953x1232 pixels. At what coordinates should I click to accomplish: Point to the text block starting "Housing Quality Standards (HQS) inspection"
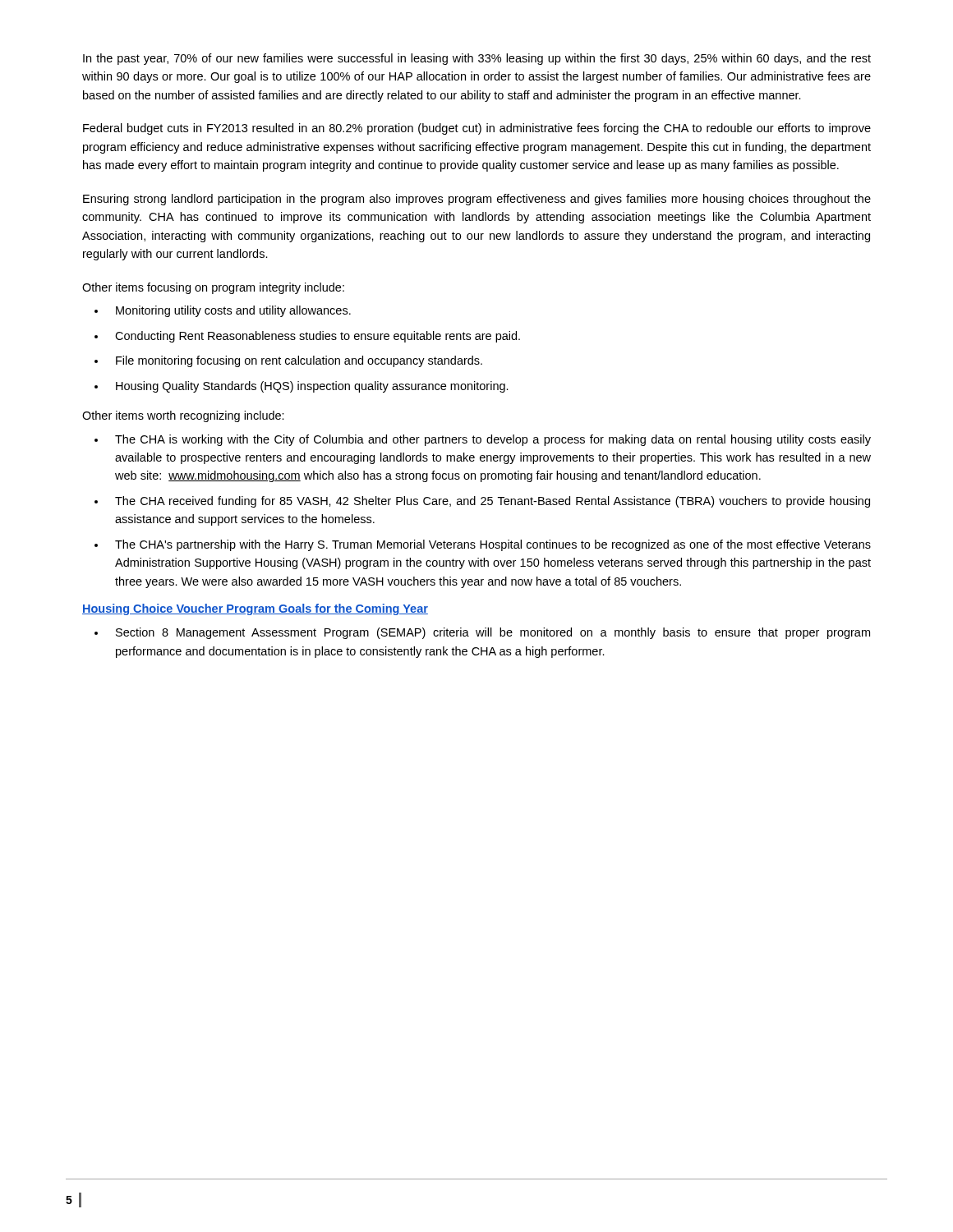(x=312, y=386)
